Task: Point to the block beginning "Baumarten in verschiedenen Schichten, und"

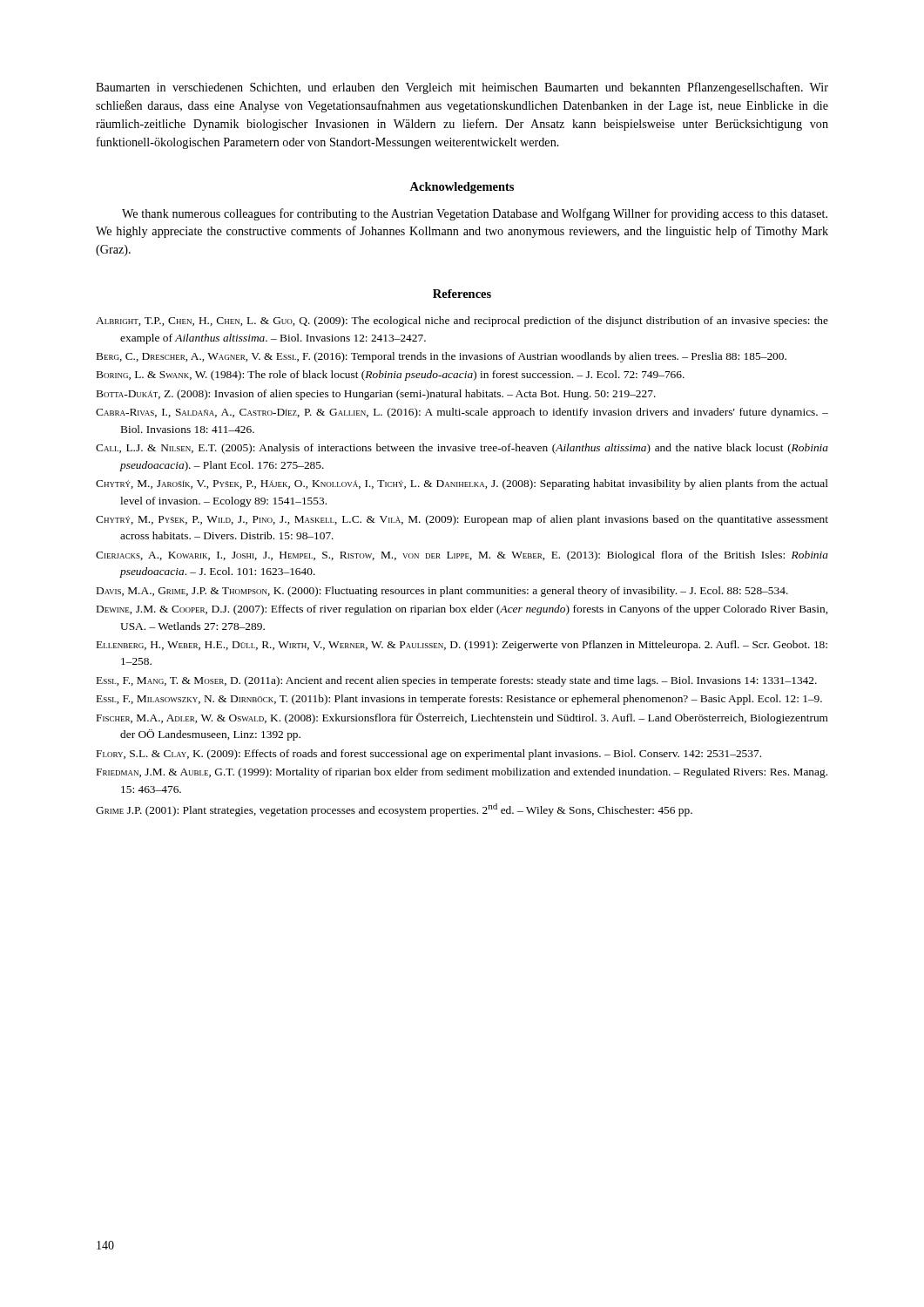Action: click(462, 114)
